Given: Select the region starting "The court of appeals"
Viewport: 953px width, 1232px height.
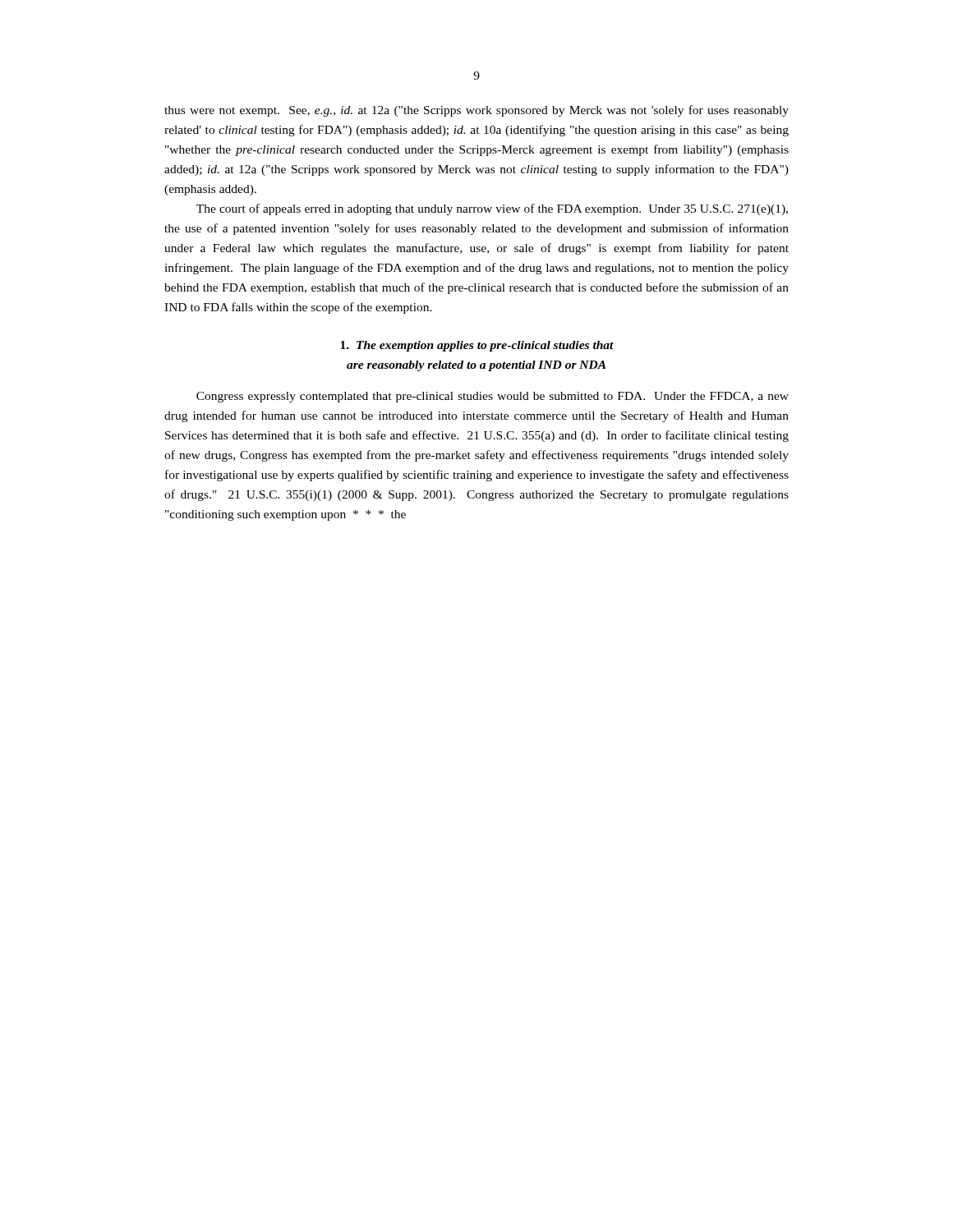Looking at the screenshot, I should pyautogui.click(x=476, y=258).
